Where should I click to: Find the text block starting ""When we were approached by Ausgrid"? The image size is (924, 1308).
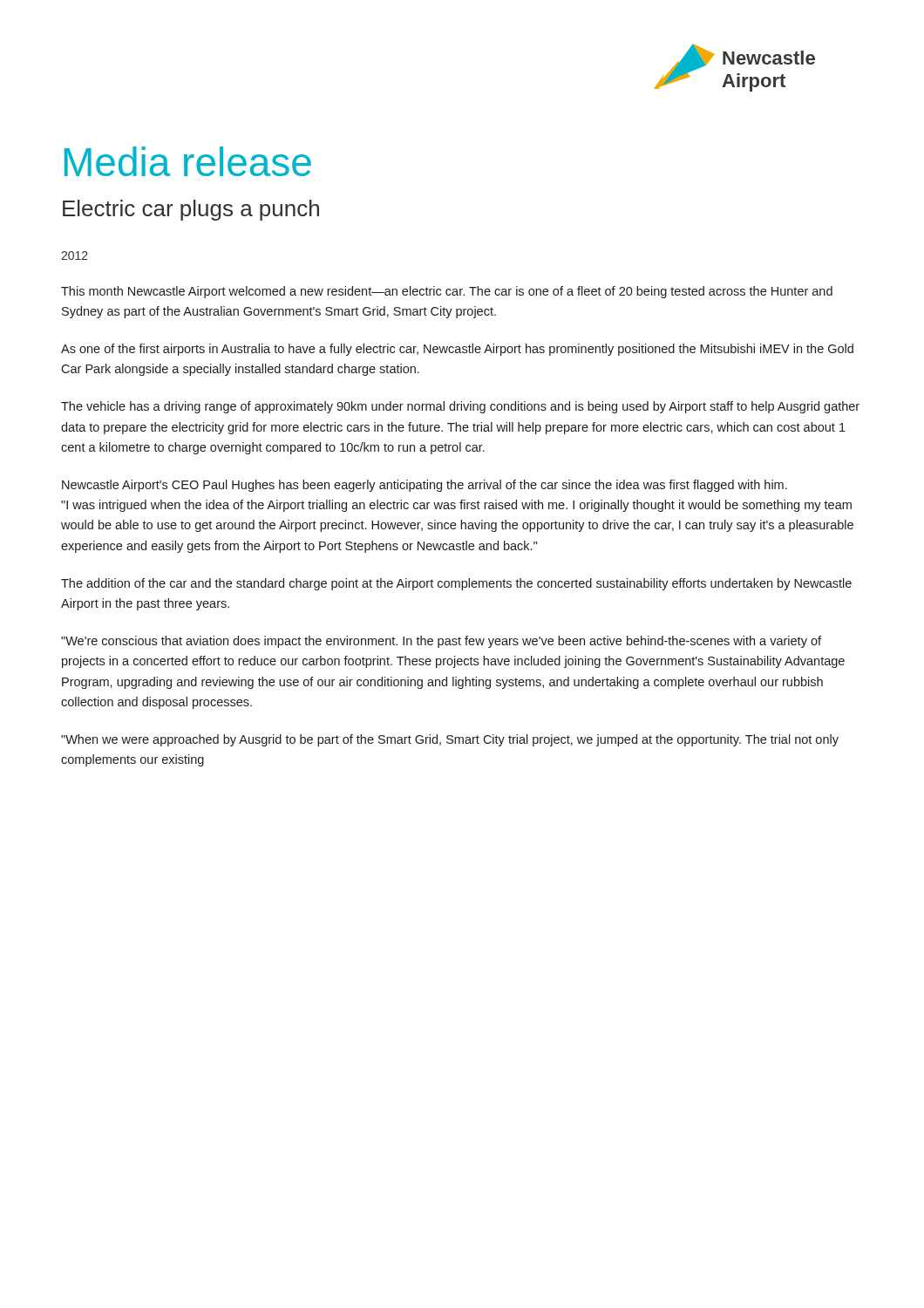(462, 750)
